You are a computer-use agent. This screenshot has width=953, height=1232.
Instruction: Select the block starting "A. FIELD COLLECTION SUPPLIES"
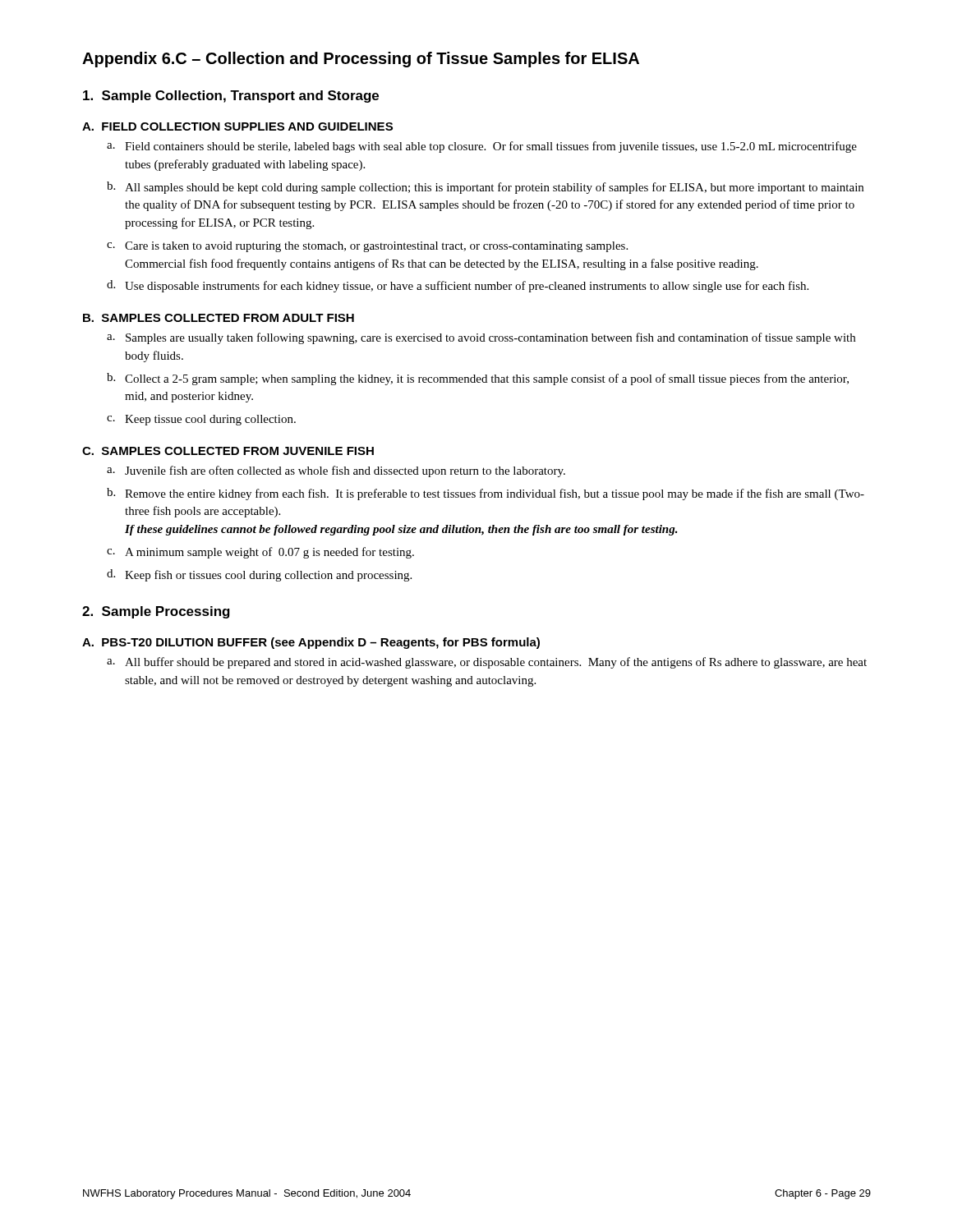point(237,126)
